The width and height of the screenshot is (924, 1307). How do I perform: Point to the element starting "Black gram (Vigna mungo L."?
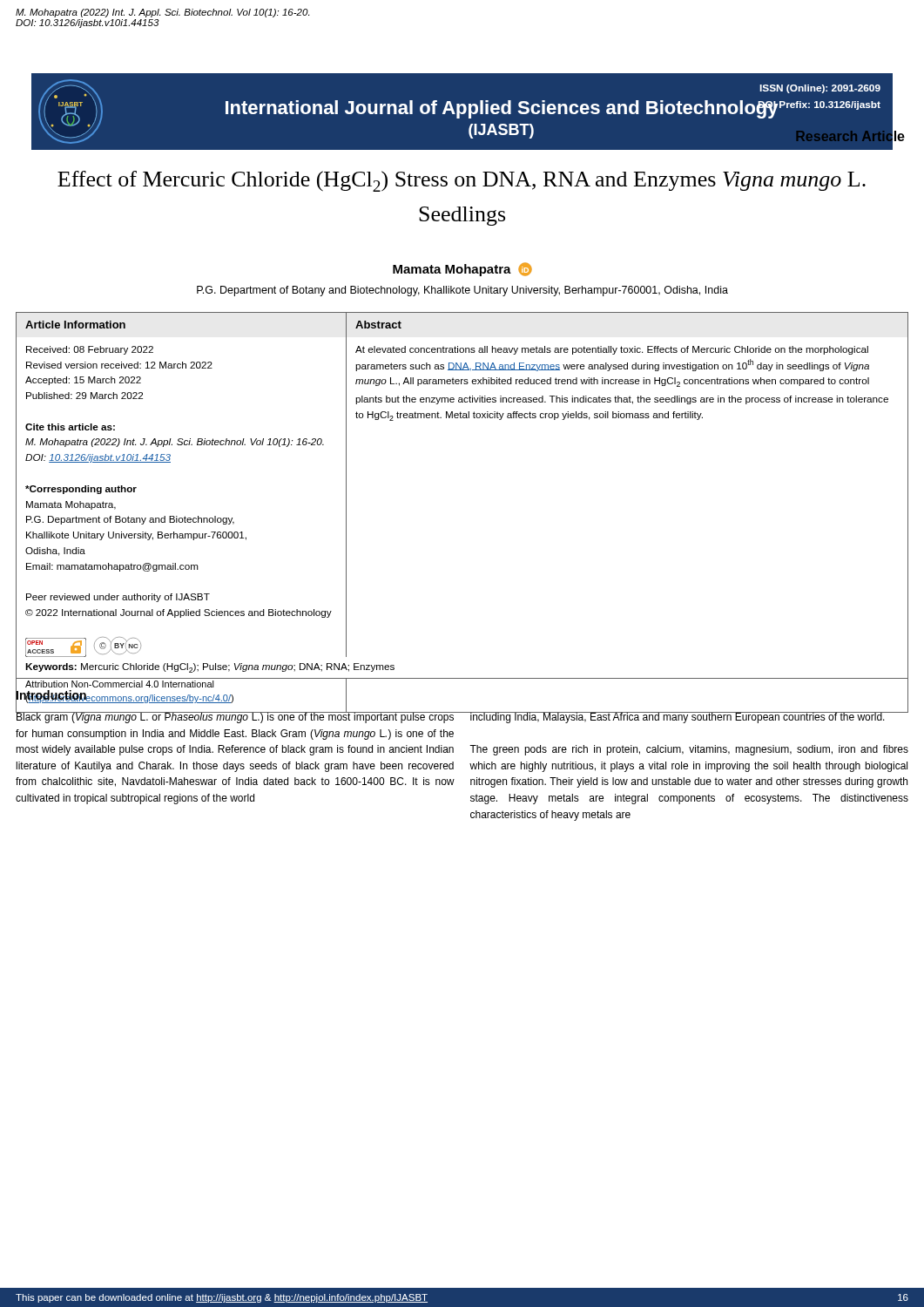pos(235,758)
